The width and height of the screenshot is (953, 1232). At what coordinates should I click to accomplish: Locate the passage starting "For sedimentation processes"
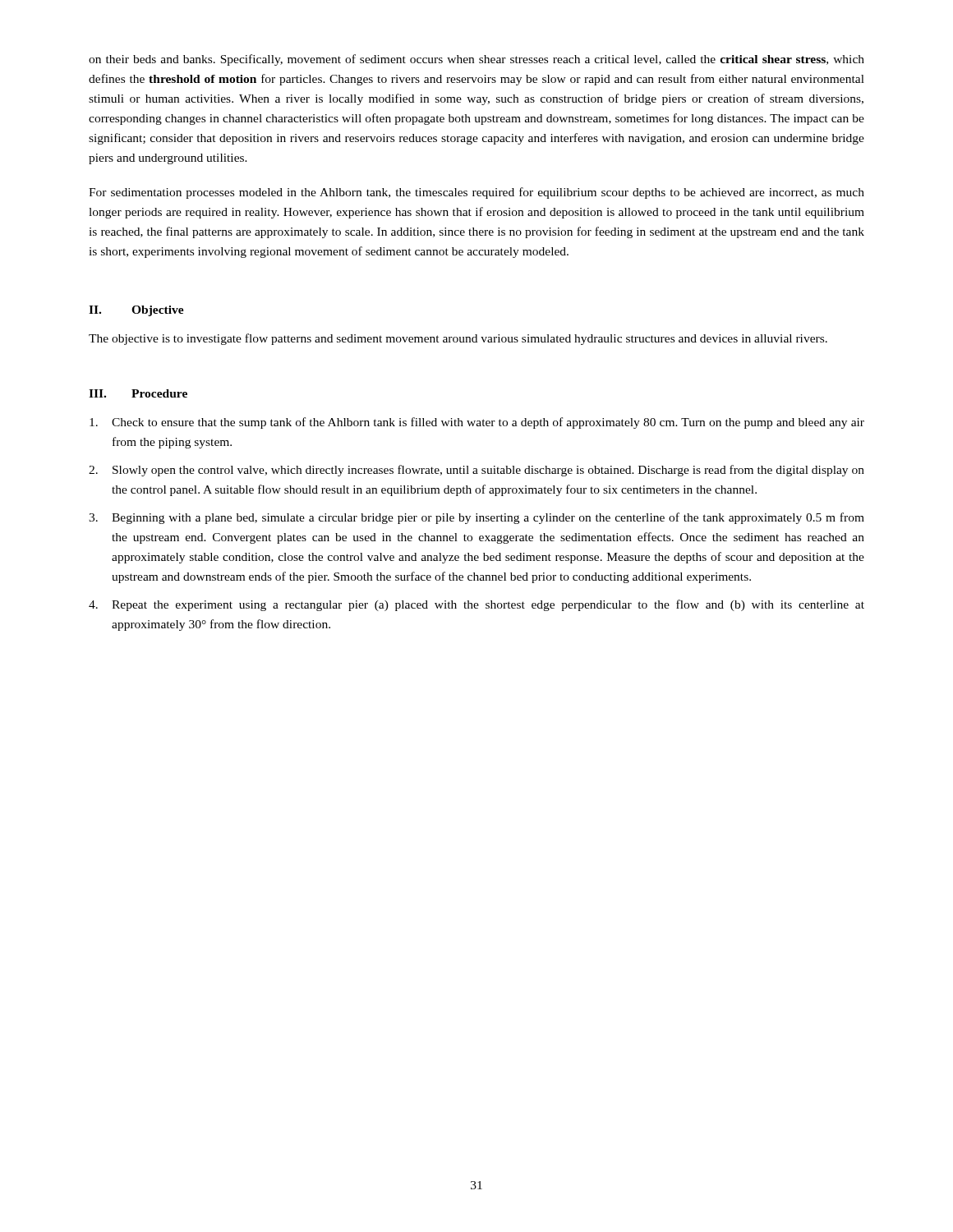[476, 221]
